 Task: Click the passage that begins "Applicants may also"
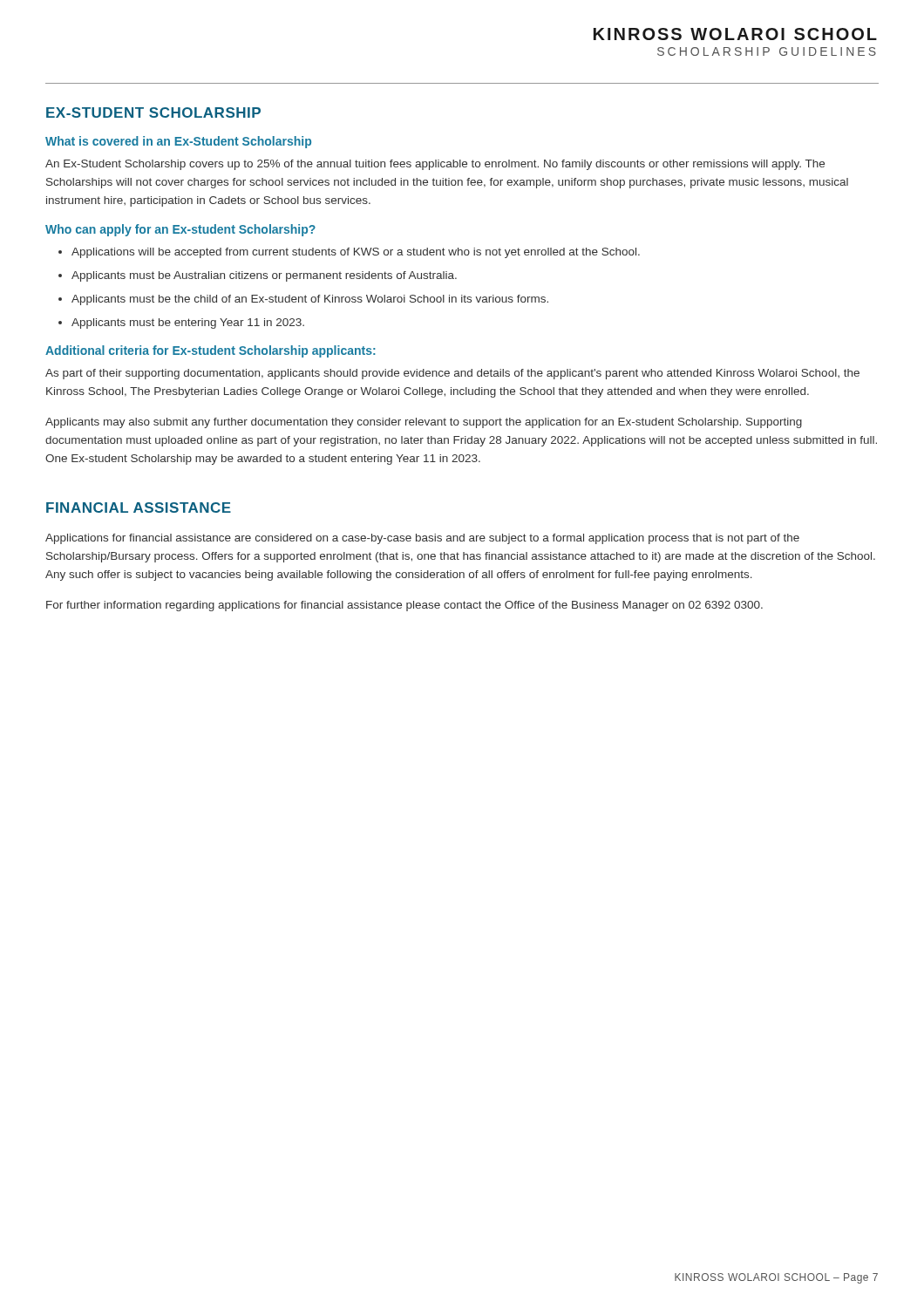(462, 441)
